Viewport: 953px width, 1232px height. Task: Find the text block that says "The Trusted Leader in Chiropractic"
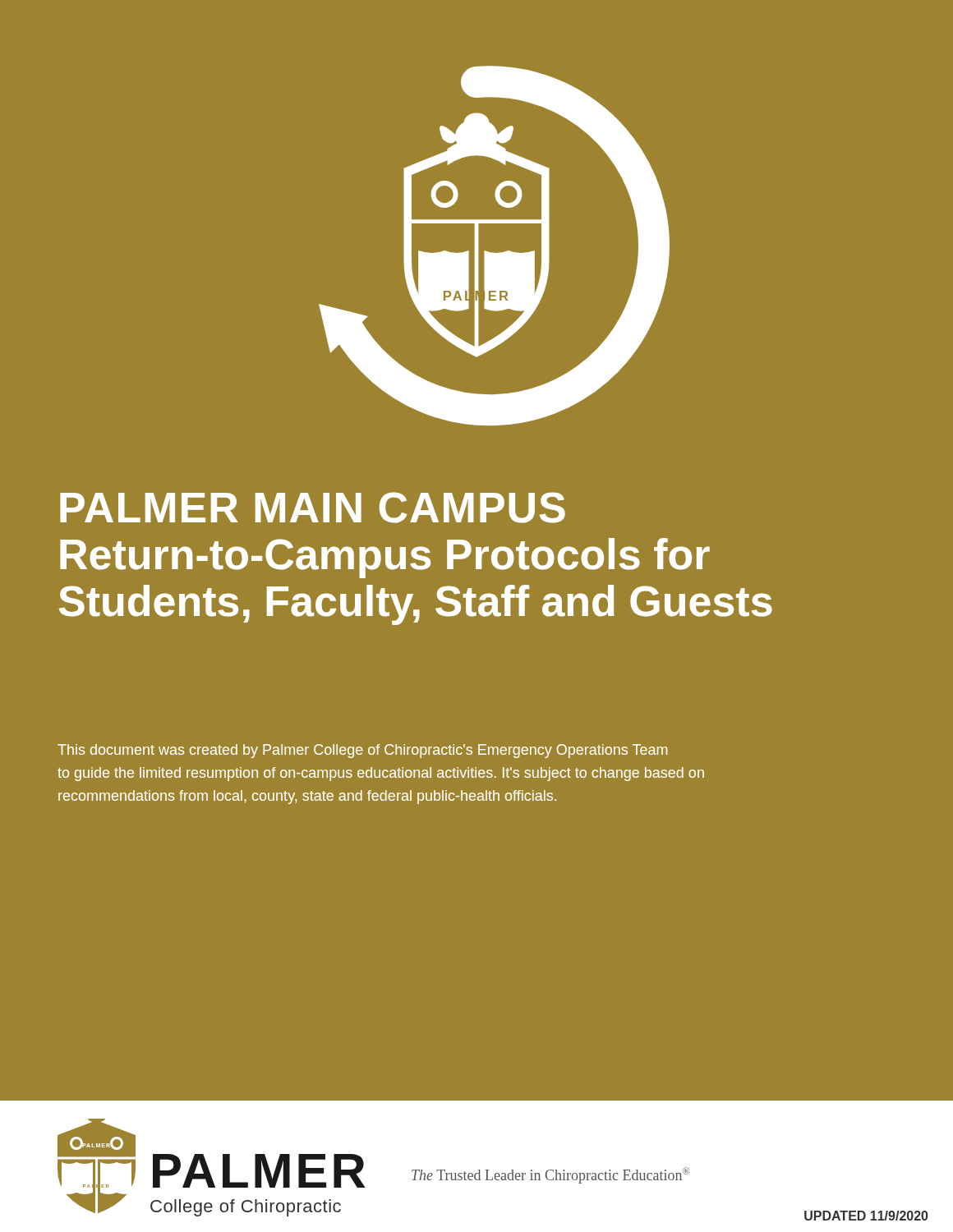[x=550, y=1175]
